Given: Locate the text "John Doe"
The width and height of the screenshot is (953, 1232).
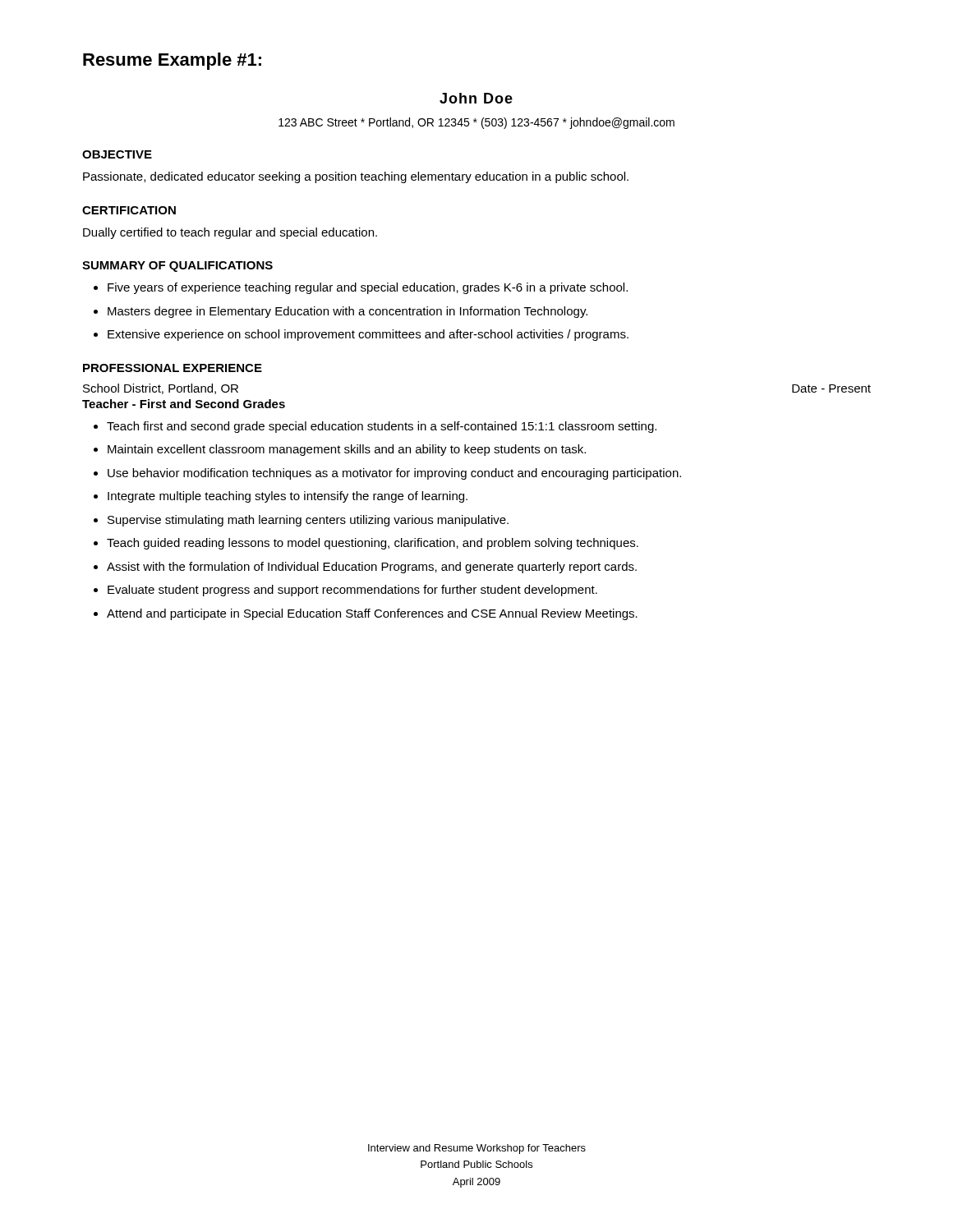Looking at the screenshot, I should 476,99.
